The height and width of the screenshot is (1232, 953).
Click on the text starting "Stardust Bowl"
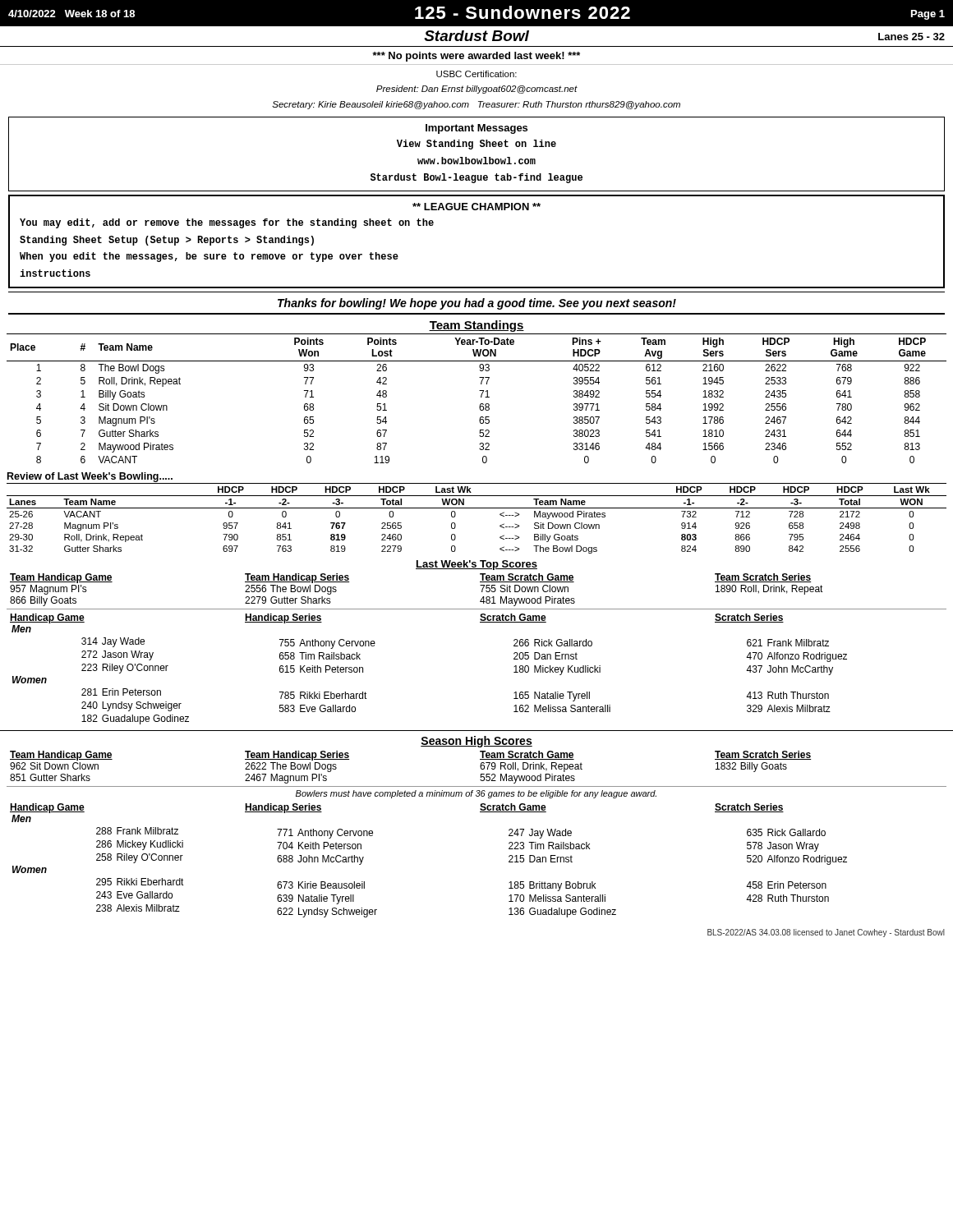coord(476,36)
